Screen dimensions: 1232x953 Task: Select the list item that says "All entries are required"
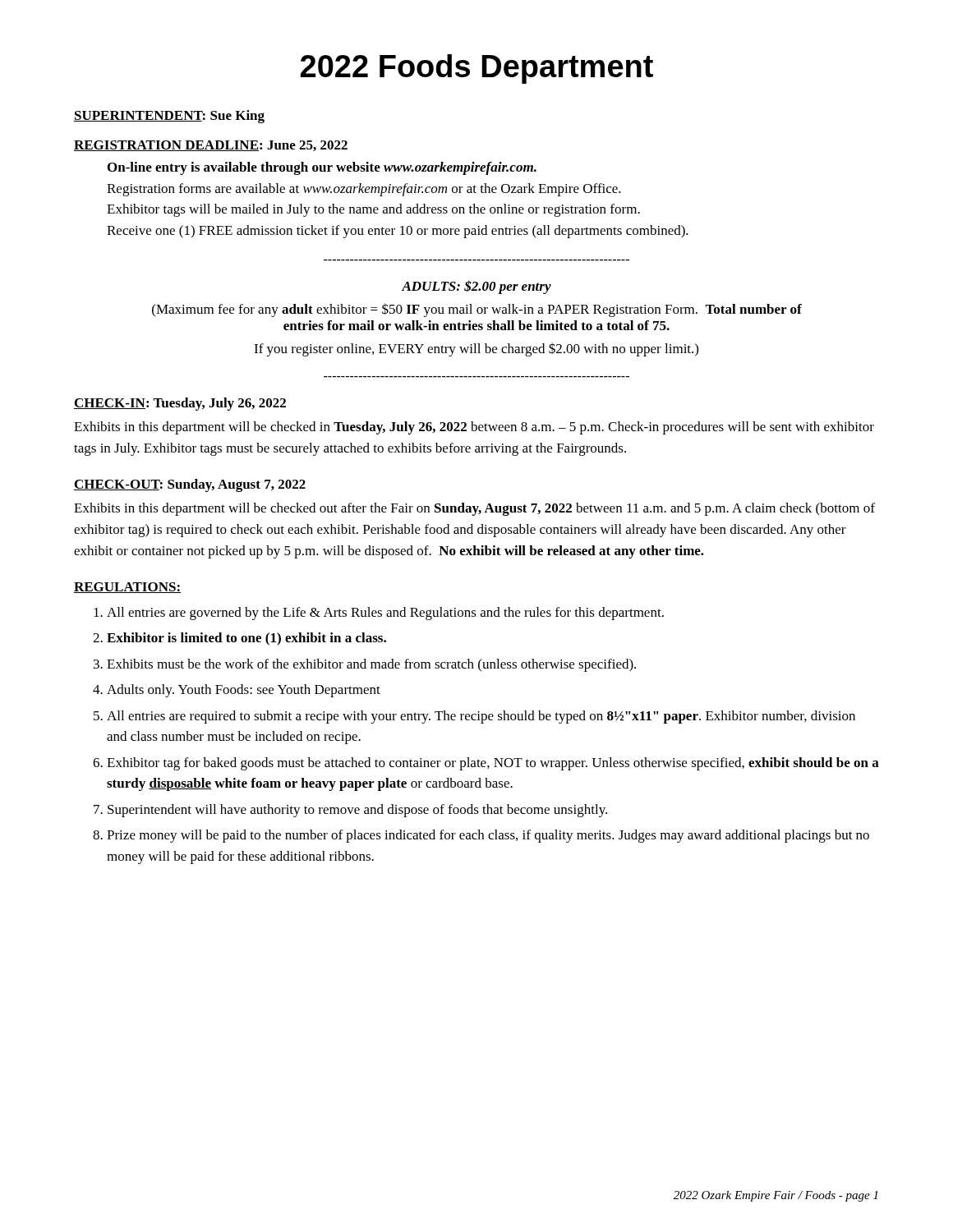[x=493, y=726]
